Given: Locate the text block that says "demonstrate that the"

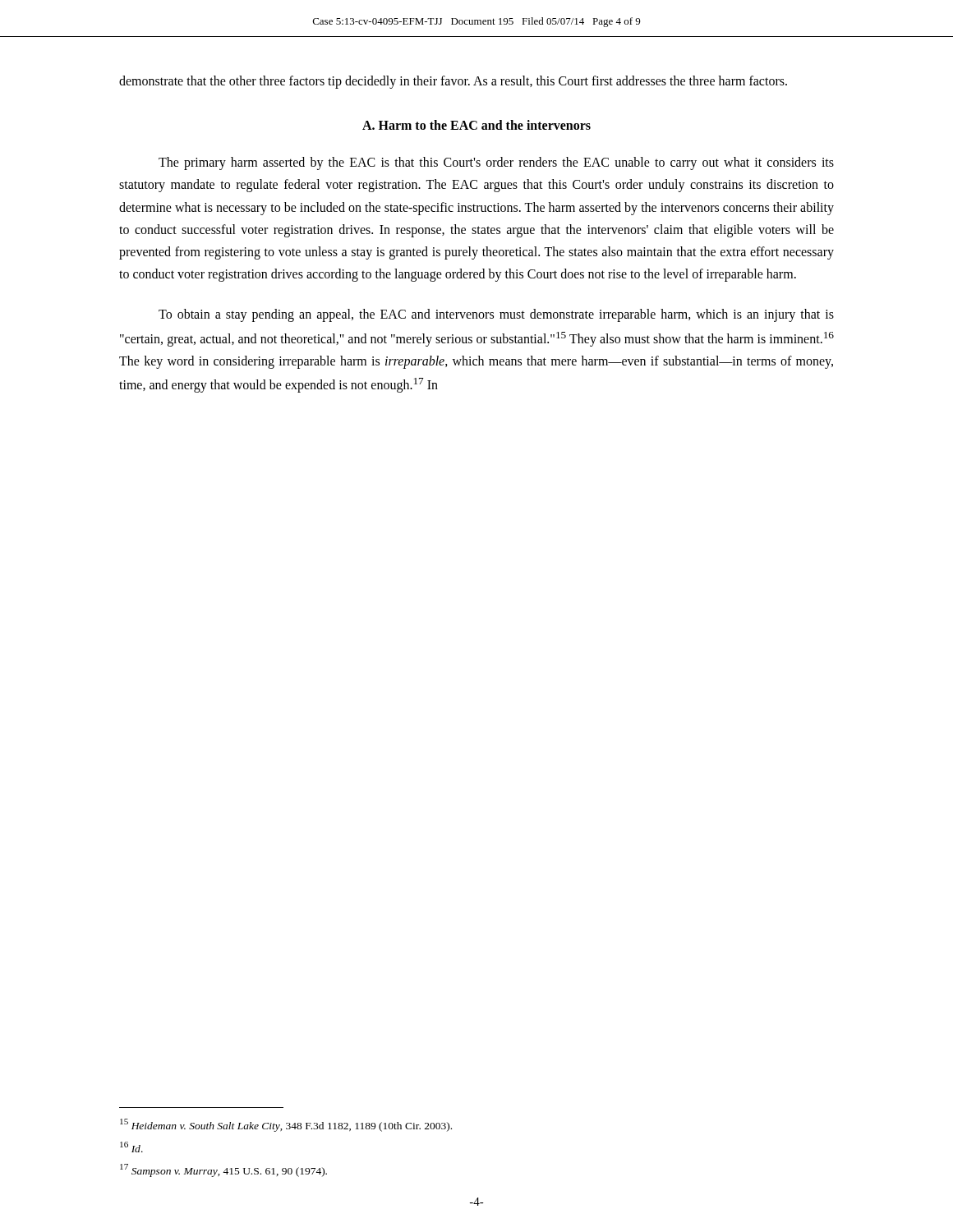Looking at the screenshot, I should 476,81.
